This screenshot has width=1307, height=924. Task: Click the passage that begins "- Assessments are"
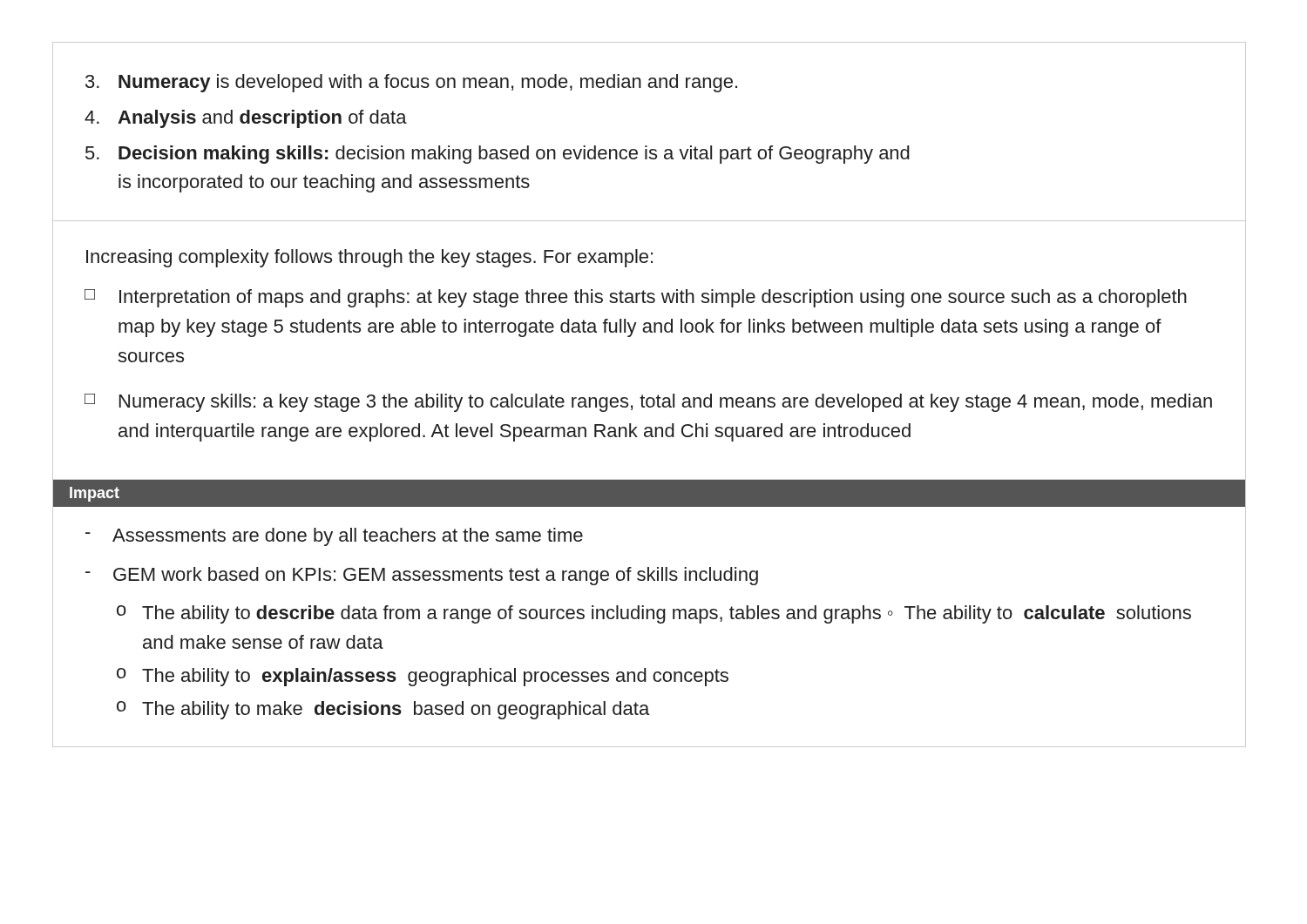pos(334,537)
